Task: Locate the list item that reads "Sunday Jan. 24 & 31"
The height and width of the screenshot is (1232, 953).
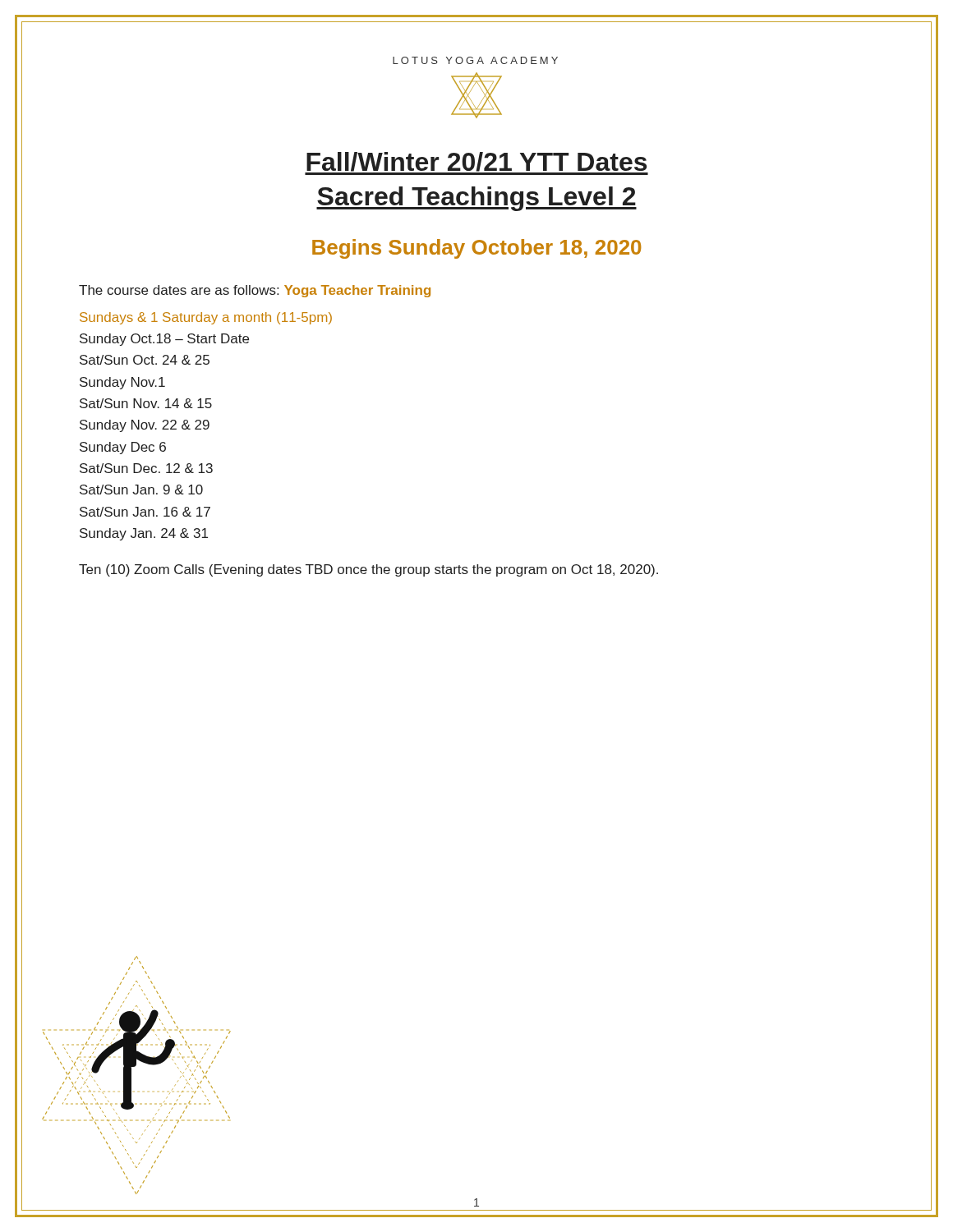Action: click(144, 533)
